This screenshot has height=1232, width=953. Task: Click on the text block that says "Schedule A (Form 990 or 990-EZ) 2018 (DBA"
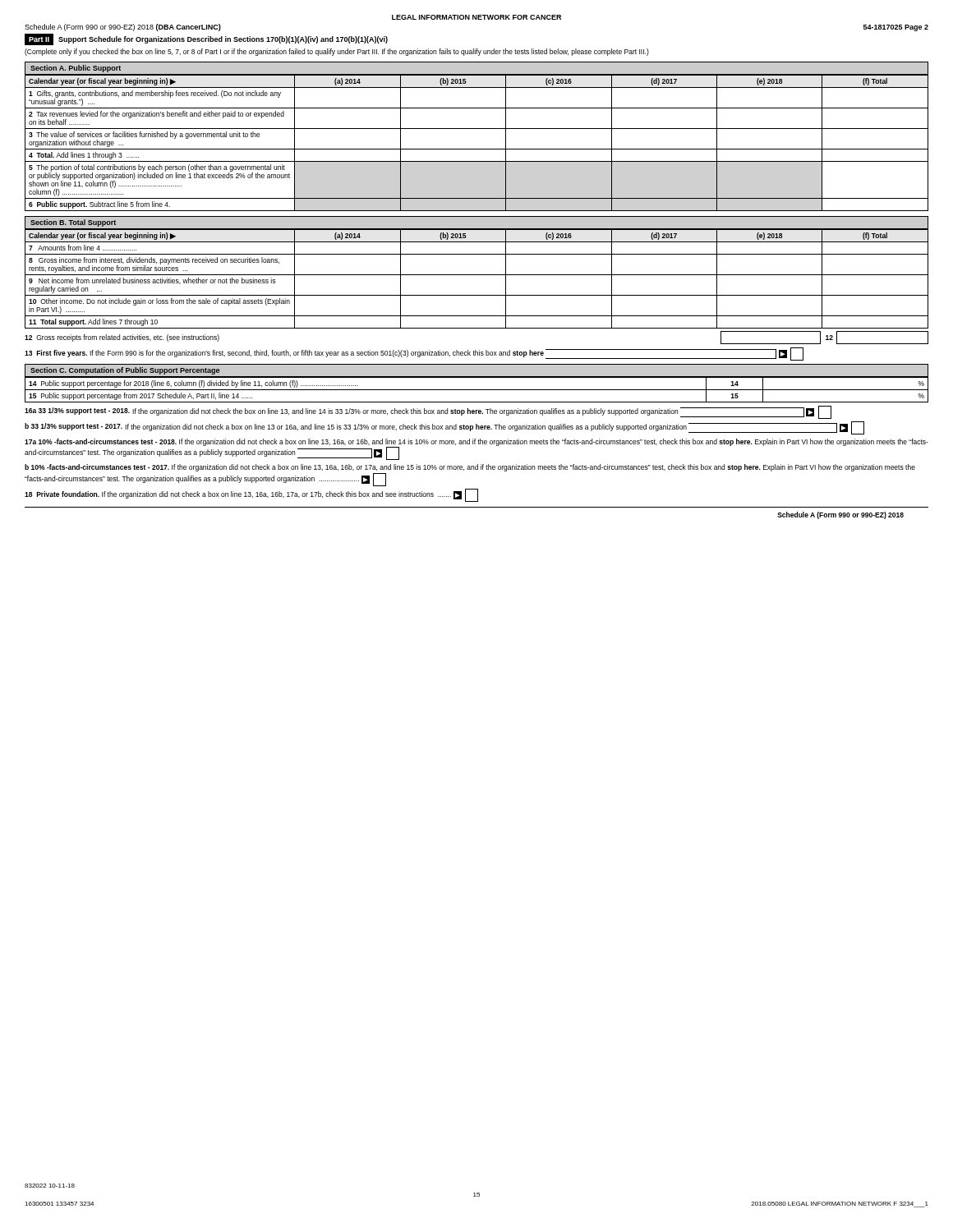476,27
